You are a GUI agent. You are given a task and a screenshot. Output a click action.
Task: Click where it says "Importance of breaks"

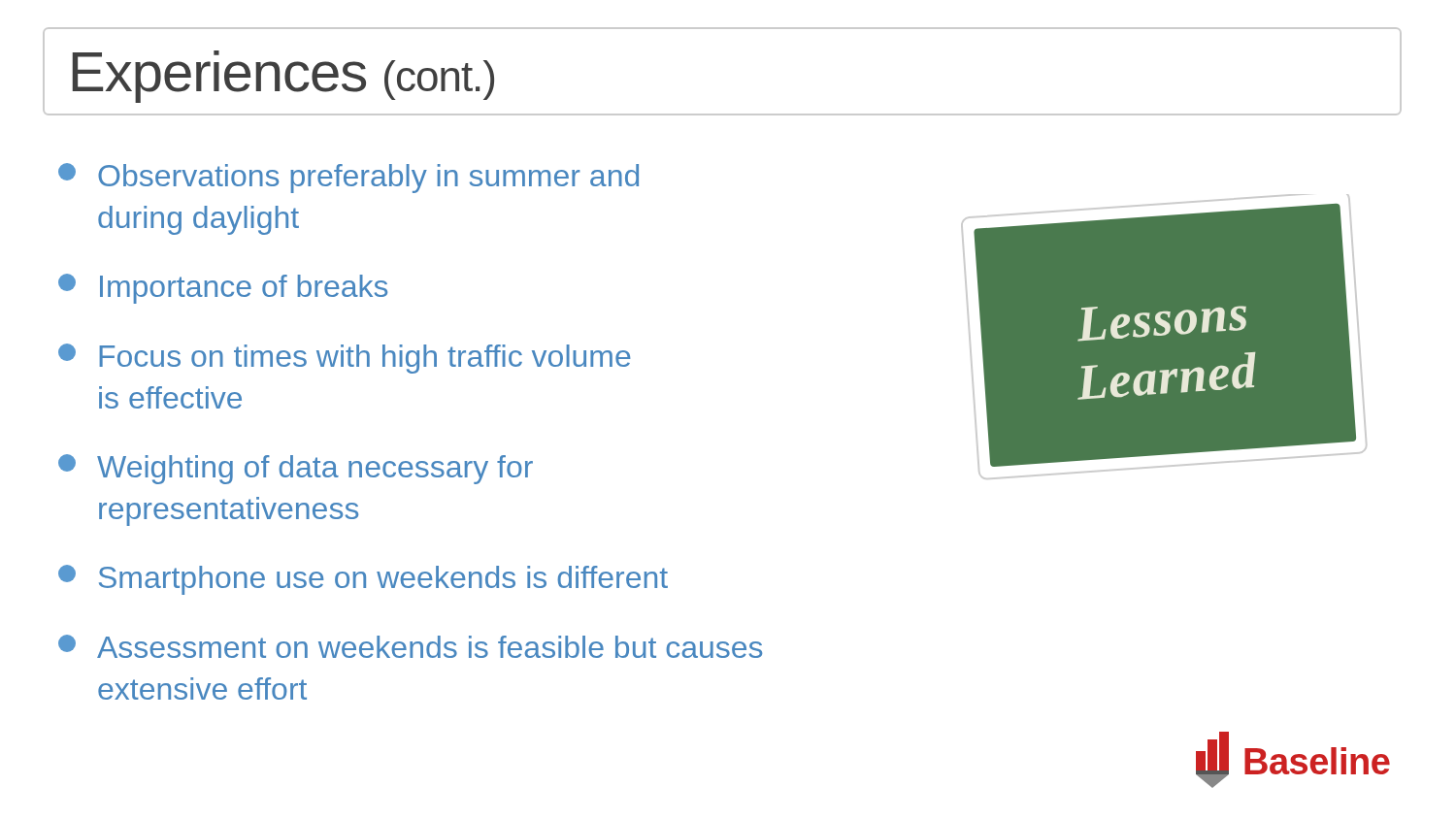(224, 287)
